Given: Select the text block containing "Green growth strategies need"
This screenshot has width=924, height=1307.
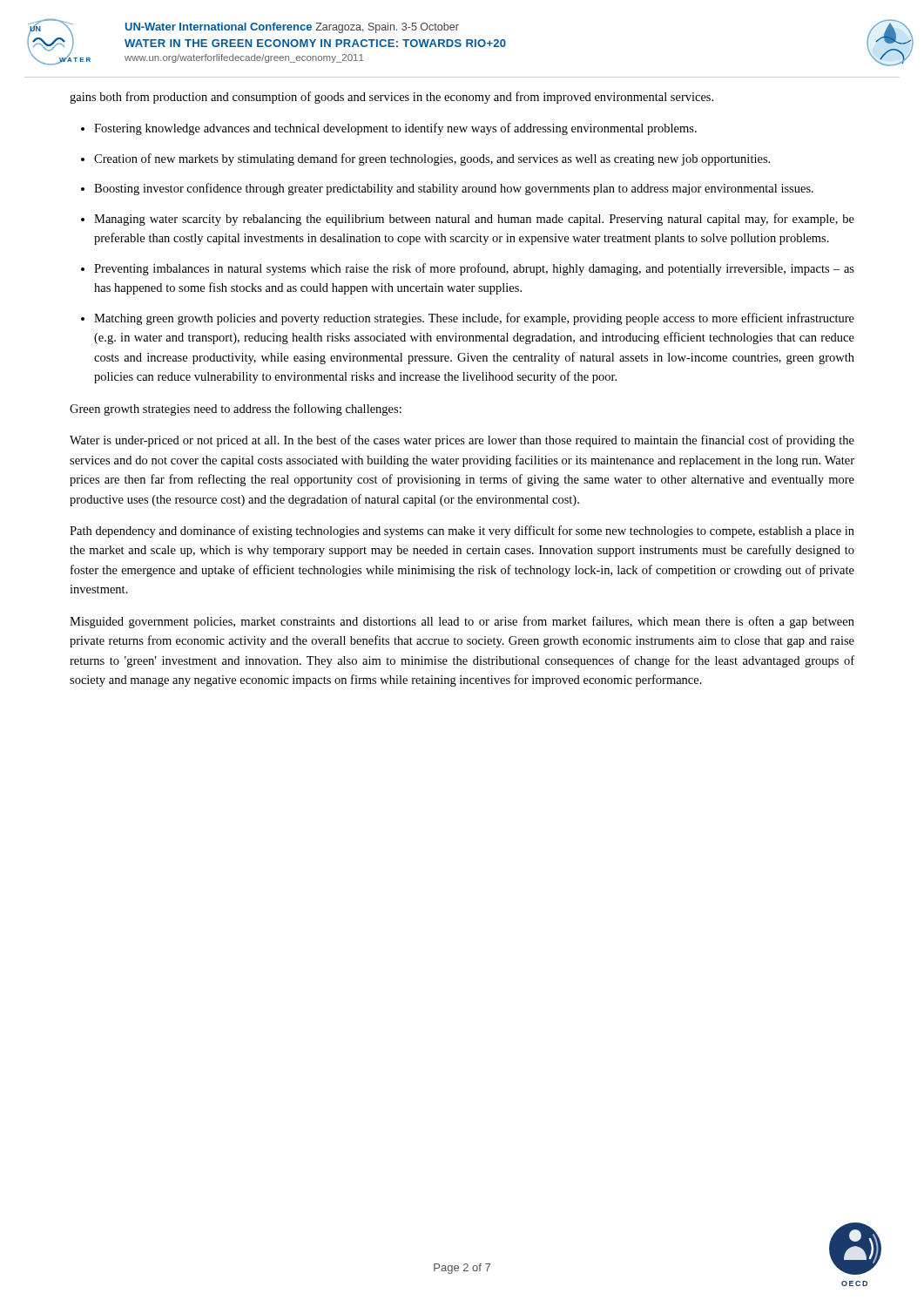Looking at the screenshot, I should point(236,408).
